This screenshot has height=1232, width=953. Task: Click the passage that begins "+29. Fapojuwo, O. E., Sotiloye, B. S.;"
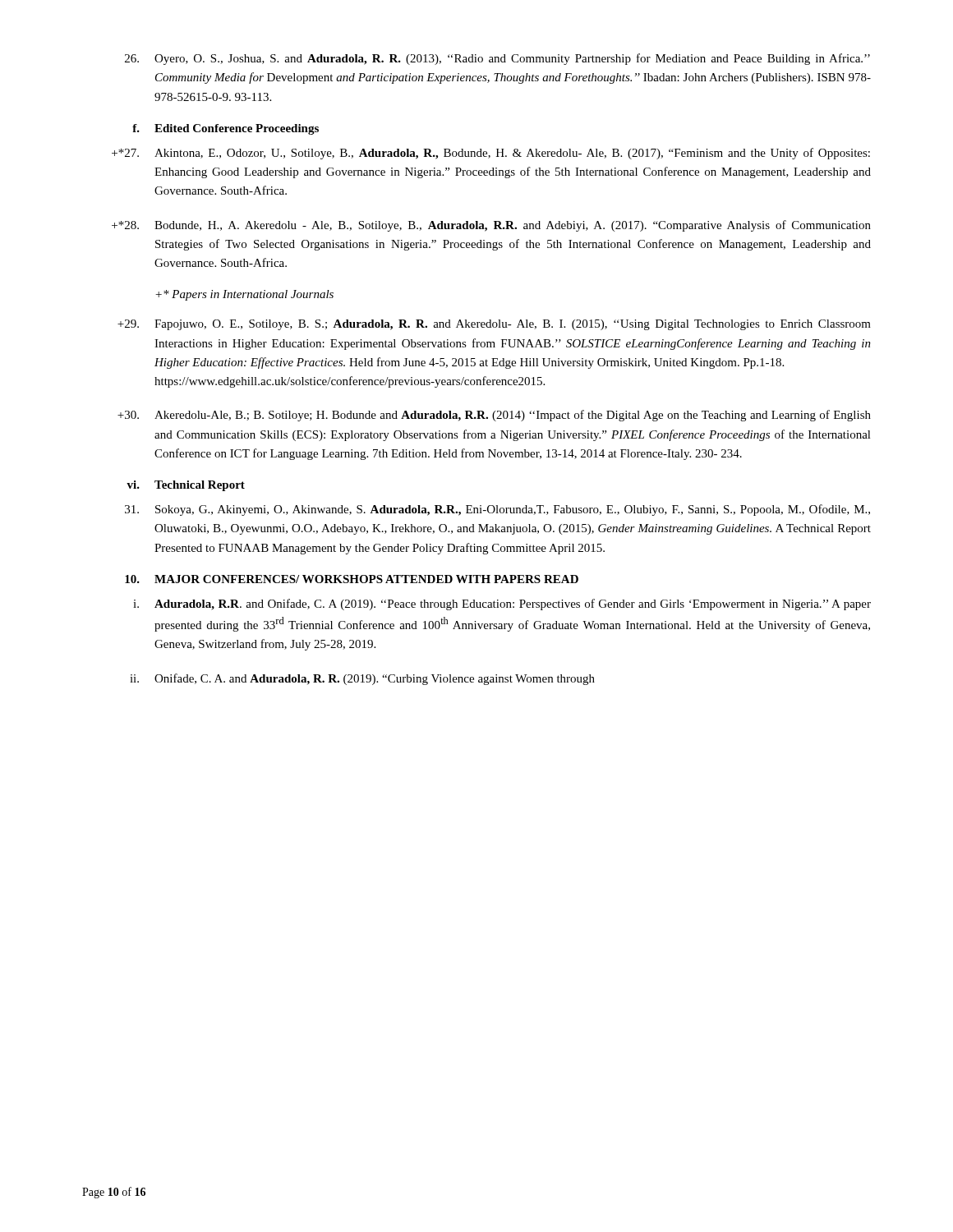pyautogui.click(x=476, y=353)
